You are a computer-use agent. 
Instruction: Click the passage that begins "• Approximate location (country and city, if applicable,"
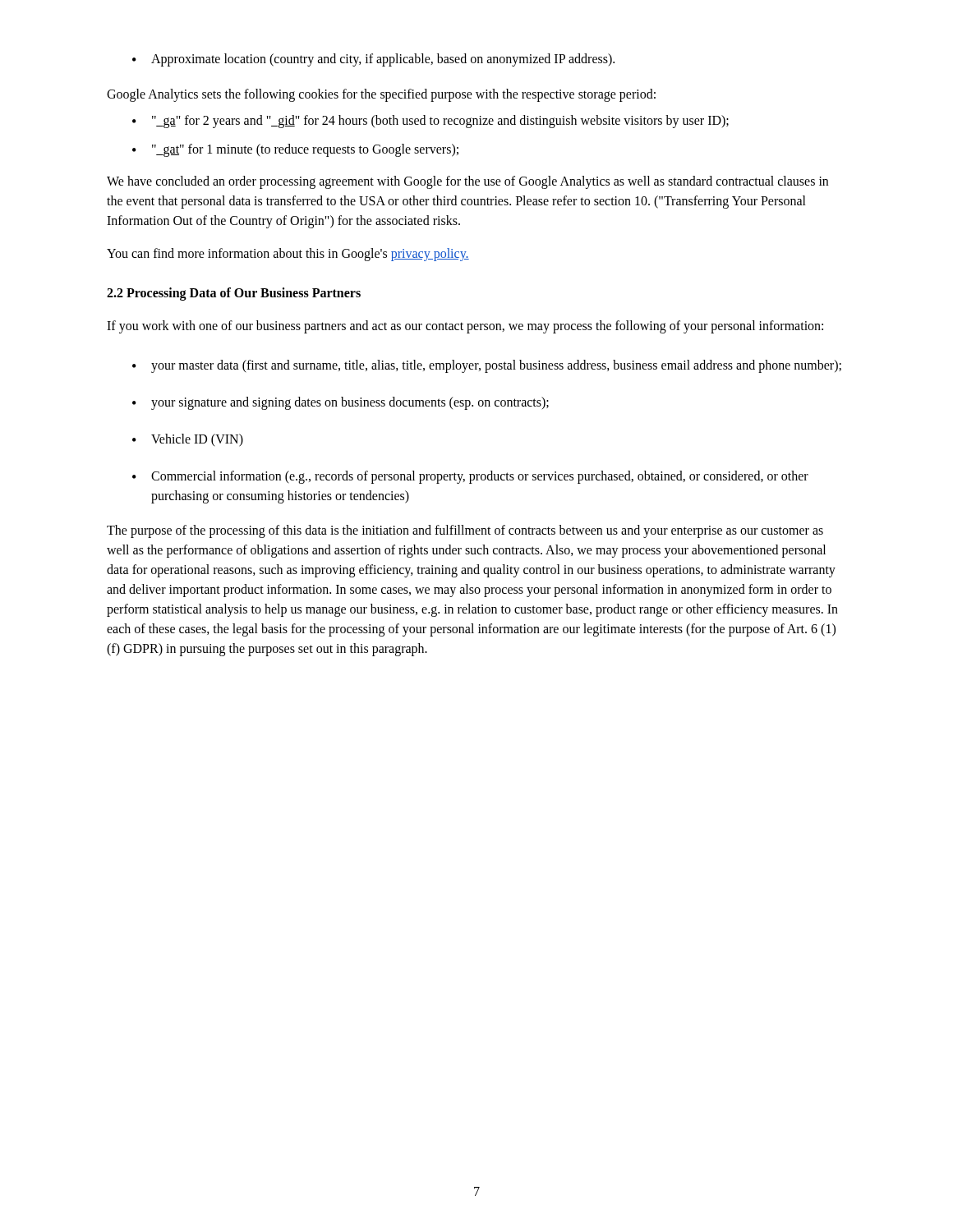[x=489, y=60]
